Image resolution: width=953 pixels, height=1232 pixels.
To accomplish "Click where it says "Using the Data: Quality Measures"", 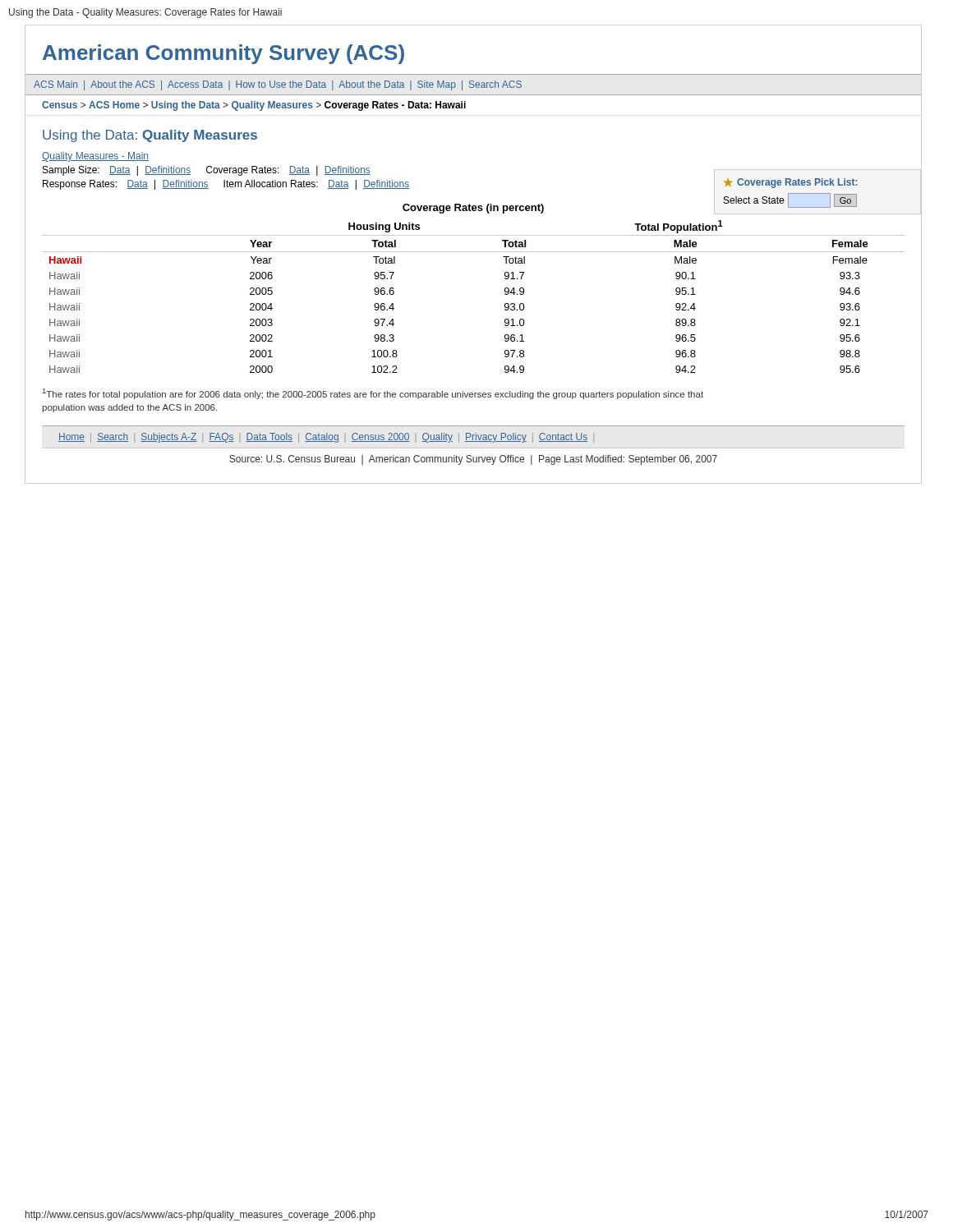I will [150, 135].
